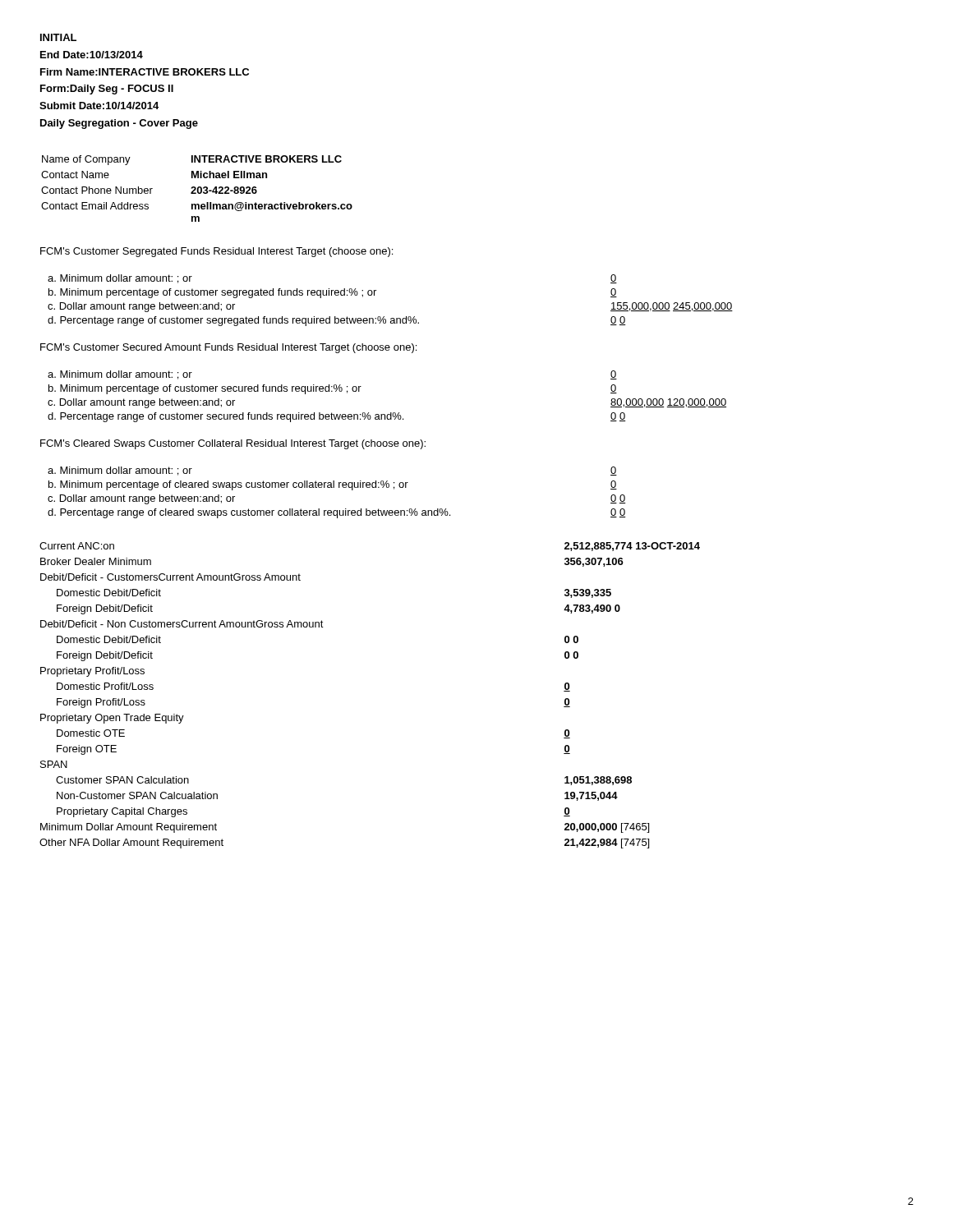This screenshot has height=1232, width=953.
Task: Find the list item that reads "d. Percentage range of cleared"
Action: [337, 513]
